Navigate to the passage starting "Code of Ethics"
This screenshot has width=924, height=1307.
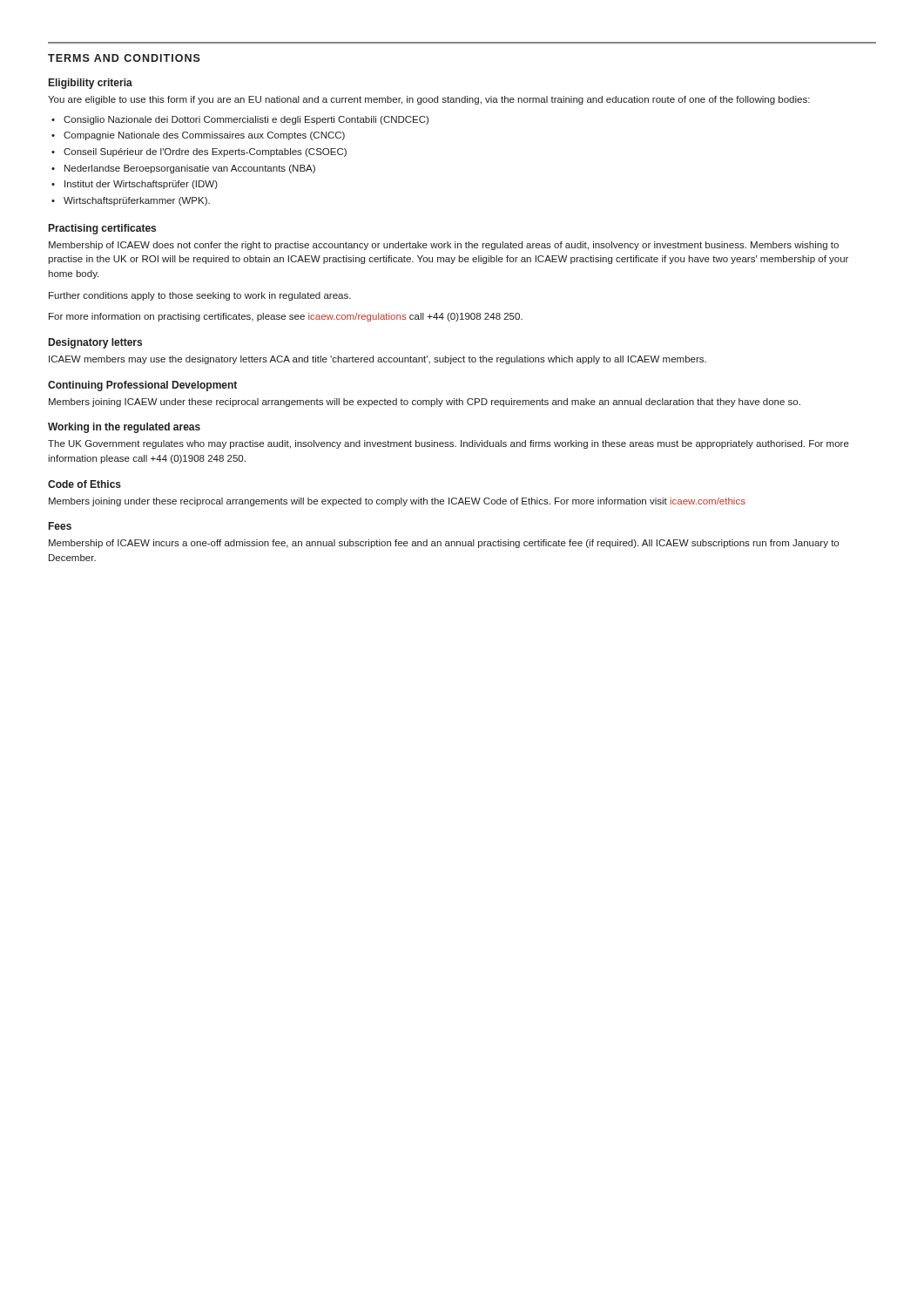tap(84, 484)
